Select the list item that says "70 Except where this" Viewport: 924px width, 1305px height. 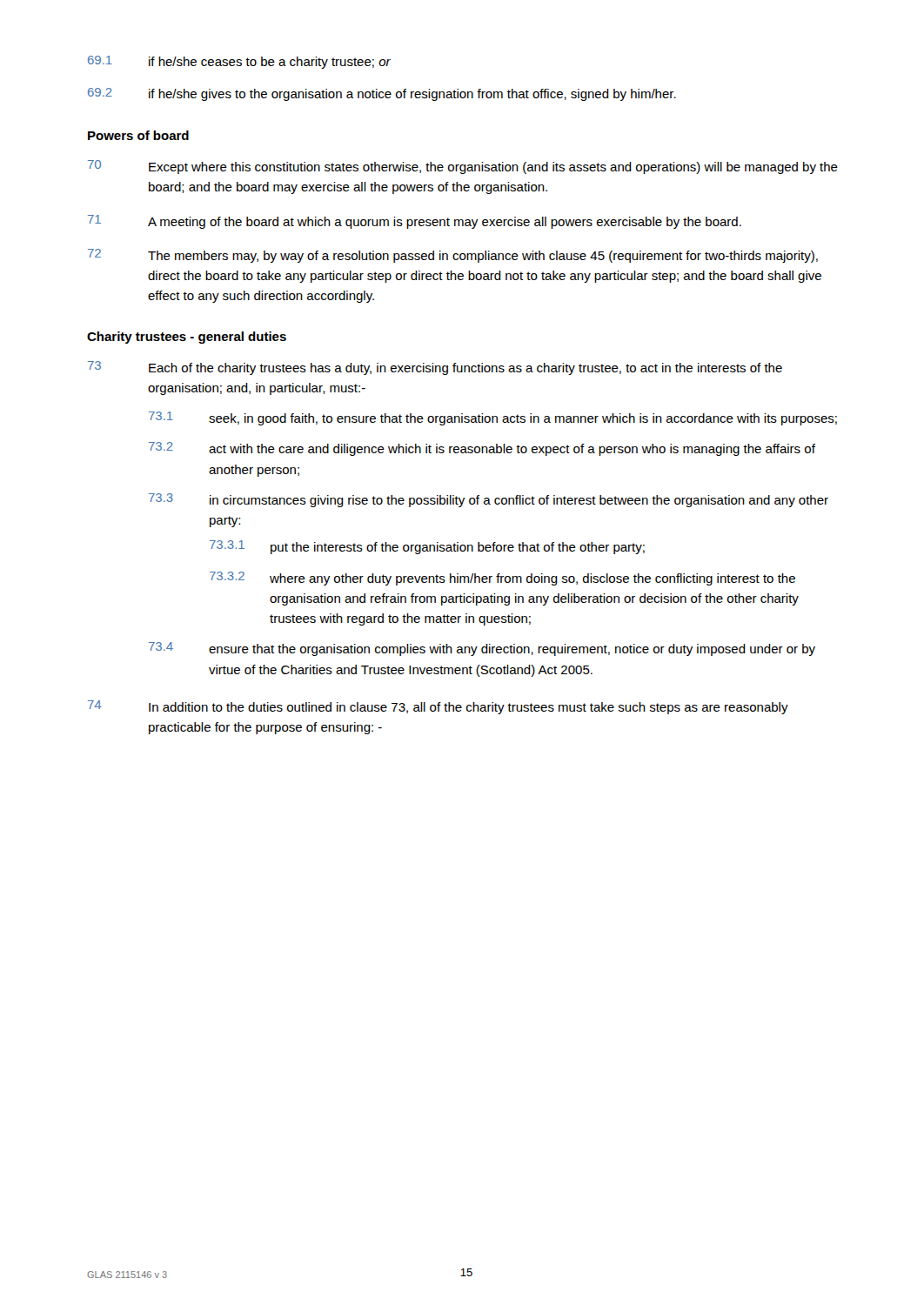point(466,177)
